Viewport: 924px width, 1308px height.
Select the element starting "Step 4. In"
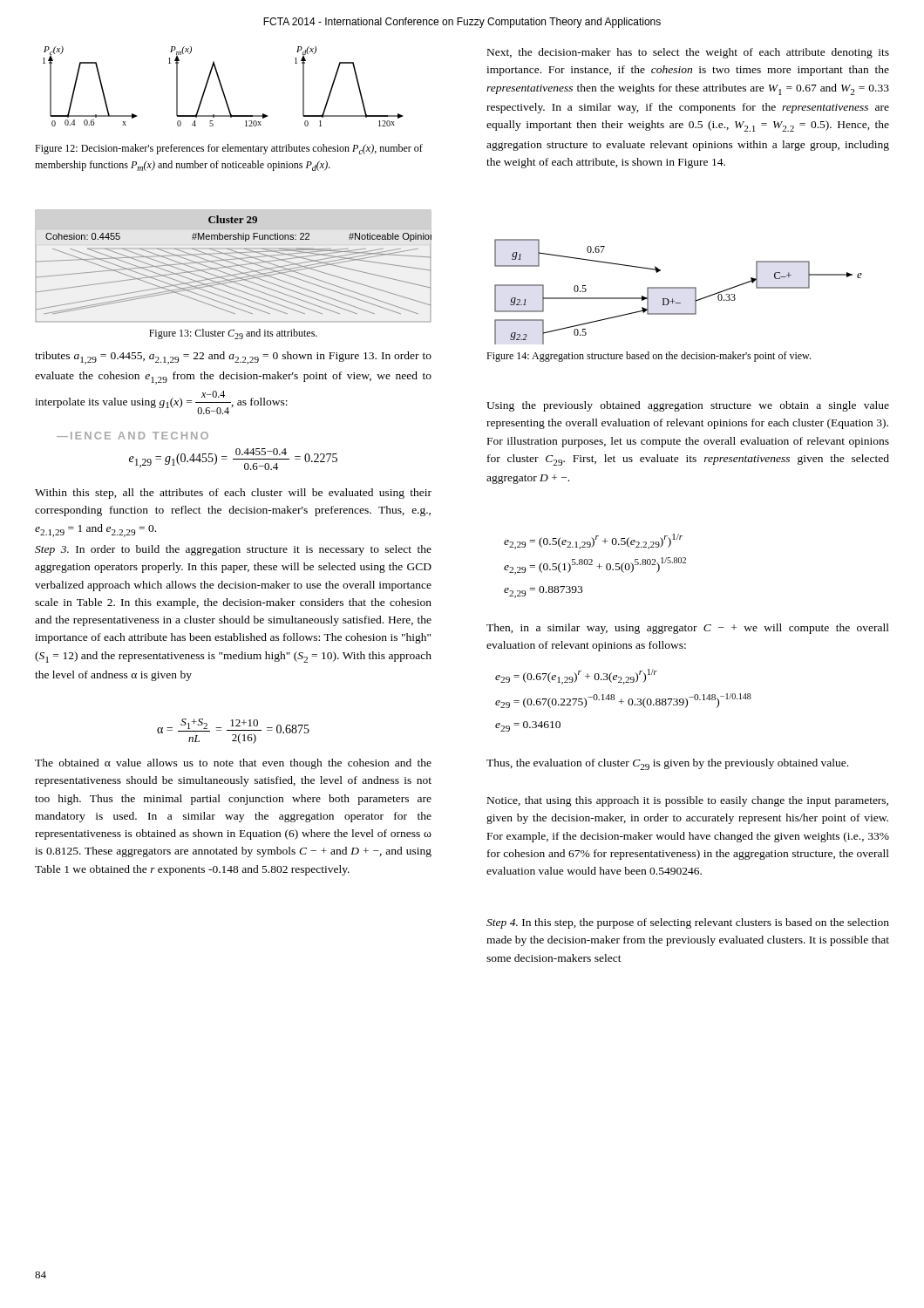pos(688,940)
